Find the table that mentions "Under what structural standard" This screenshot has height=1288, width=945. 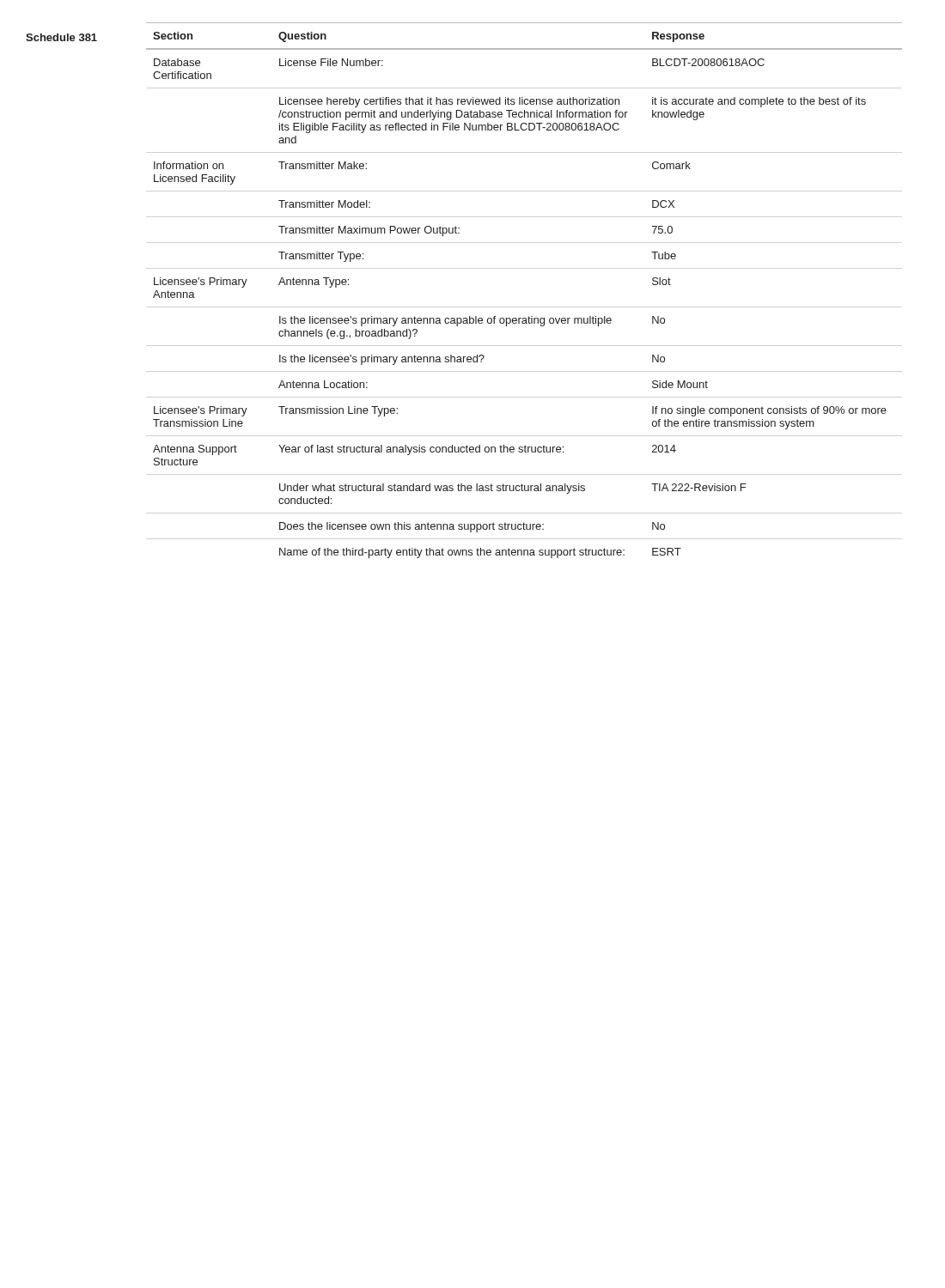(x=524, y=293)
